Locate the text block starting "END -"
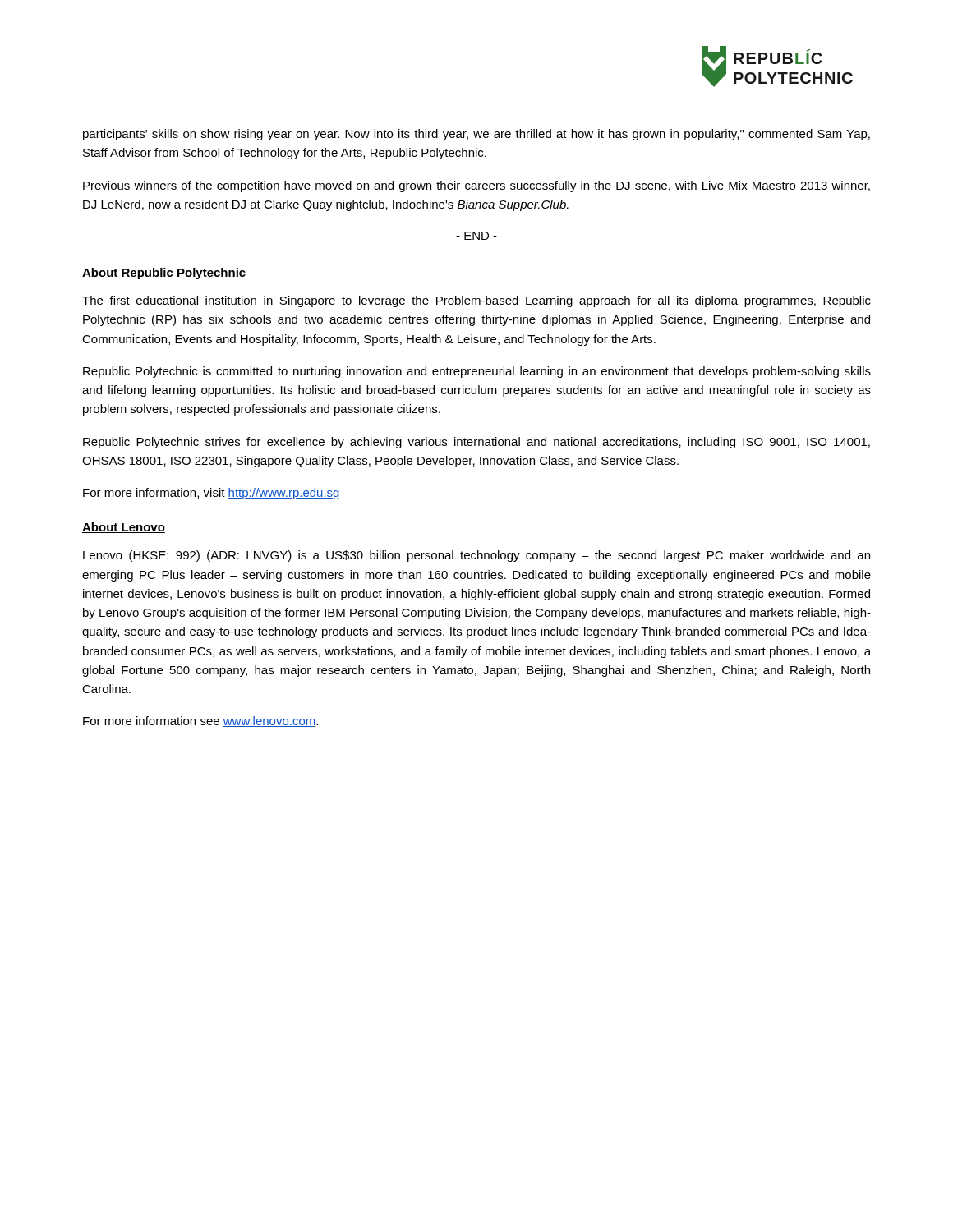 pos(476,235)
